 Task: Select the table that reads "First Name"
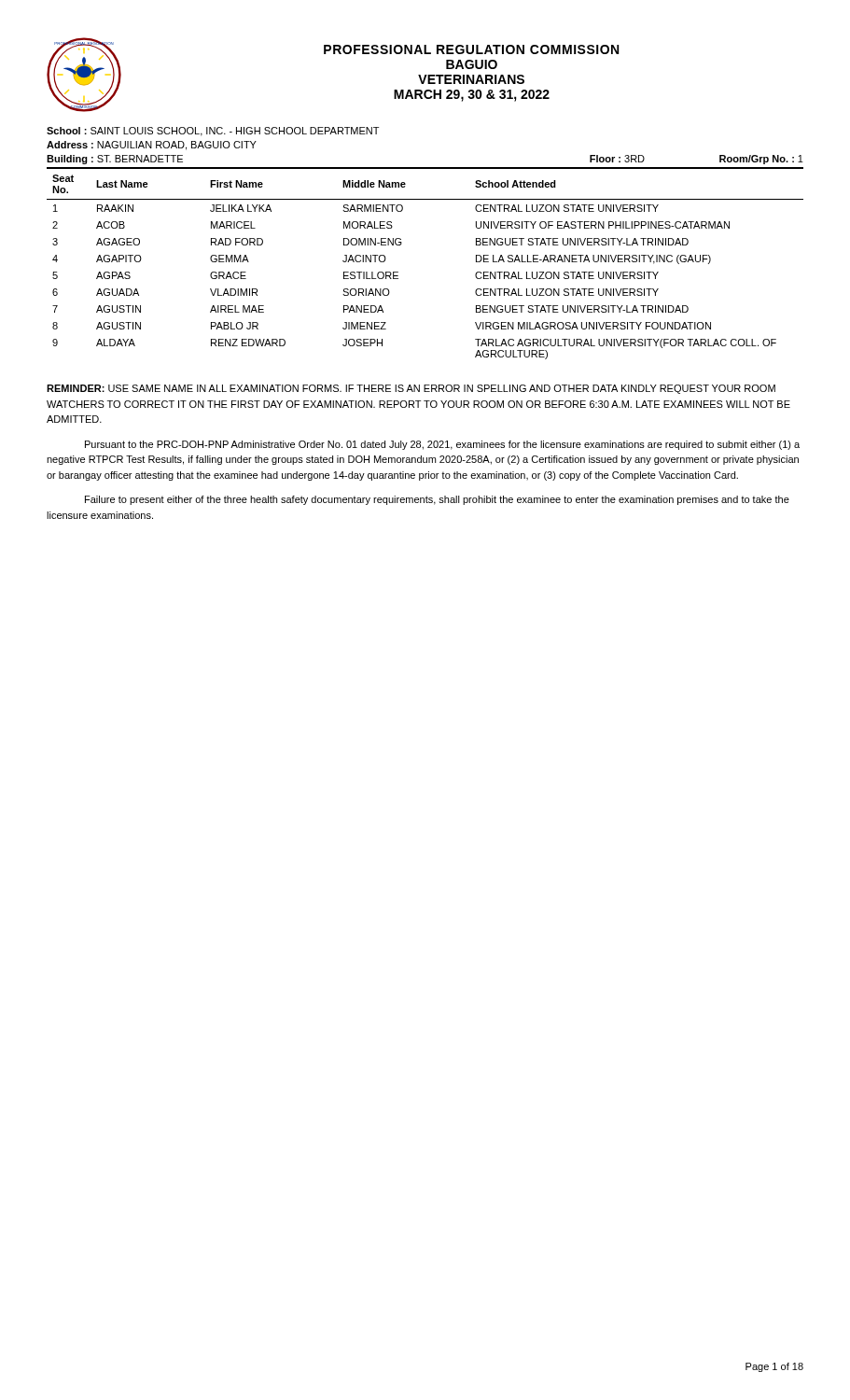(425, 265)
